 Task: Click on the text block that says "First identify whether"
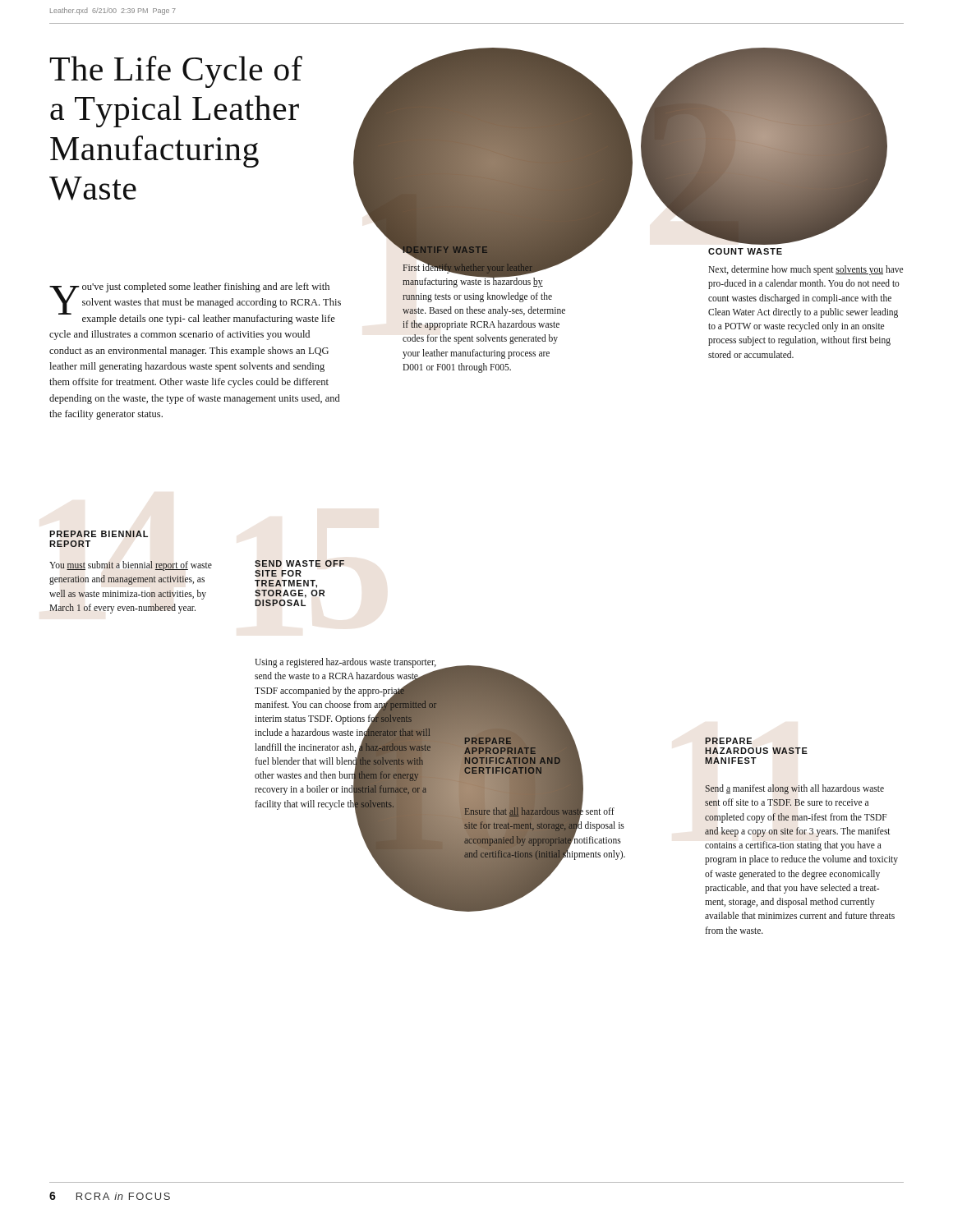tap(485, 318)
